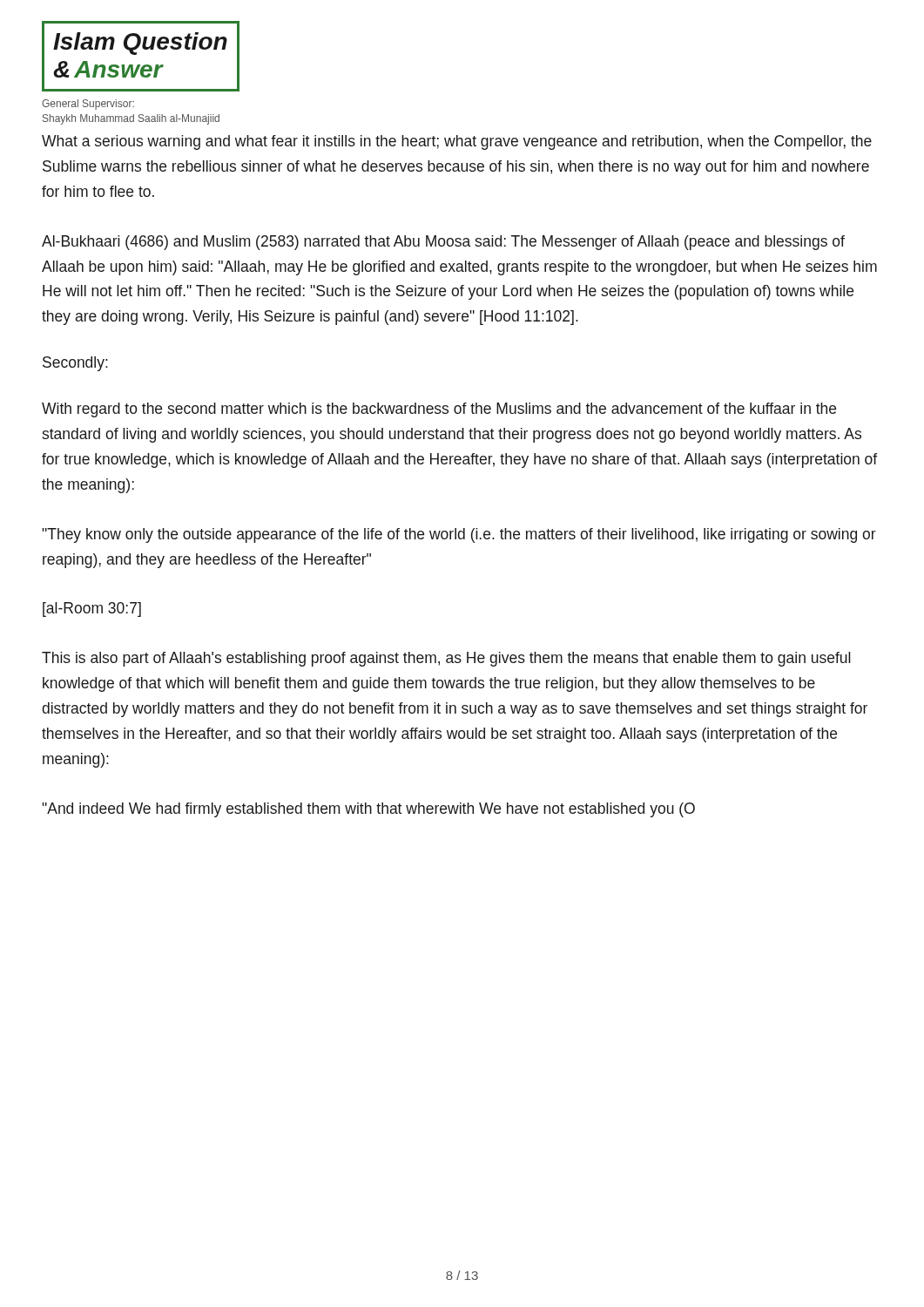Where is the passage that starts "Al-Bukhaari (4686) and Muslim (2583) narrated that"?
924x1307 pixels.
click(x=460, y=279)
